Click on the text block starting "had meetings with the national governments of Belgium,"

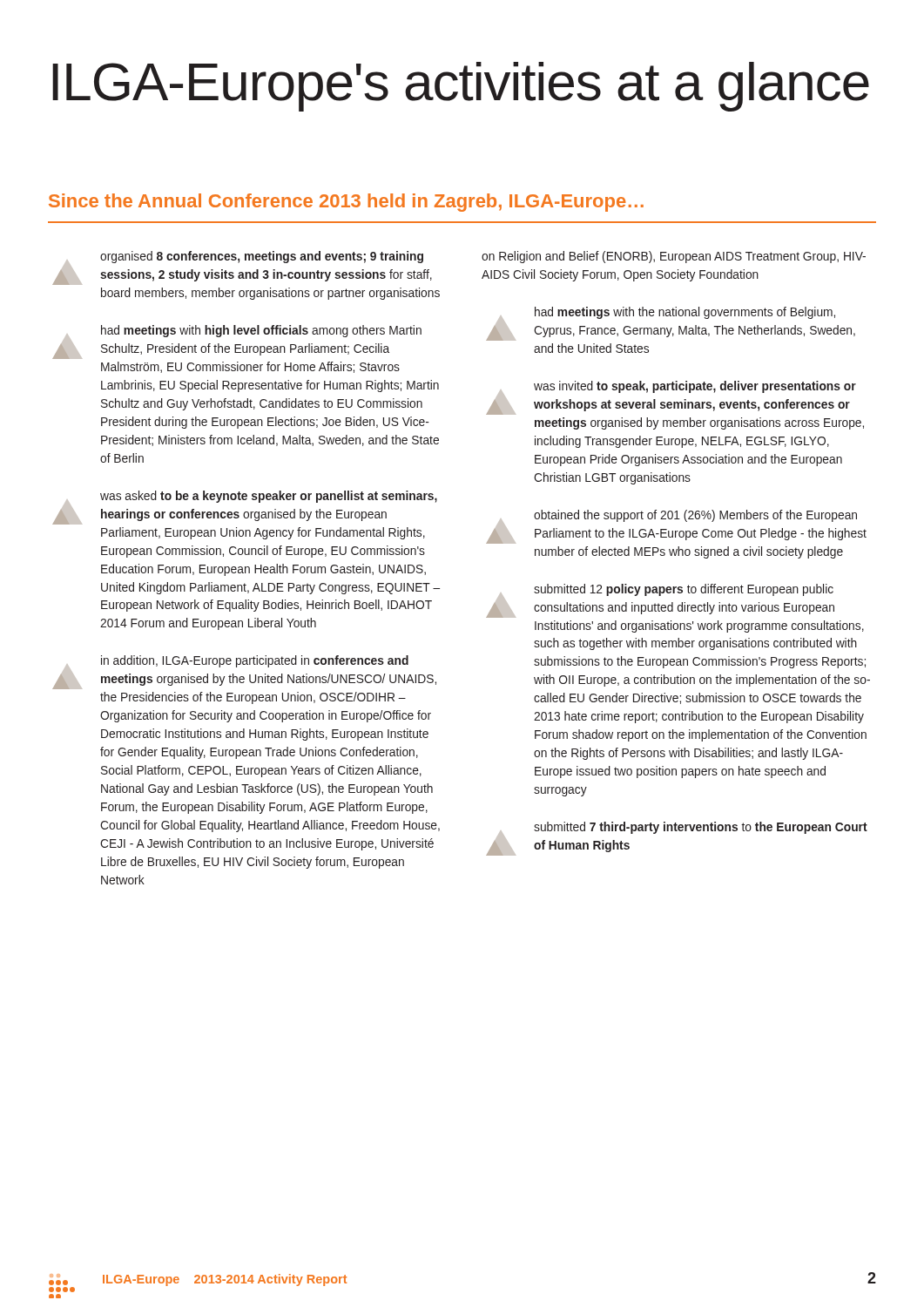click(679, 331)
